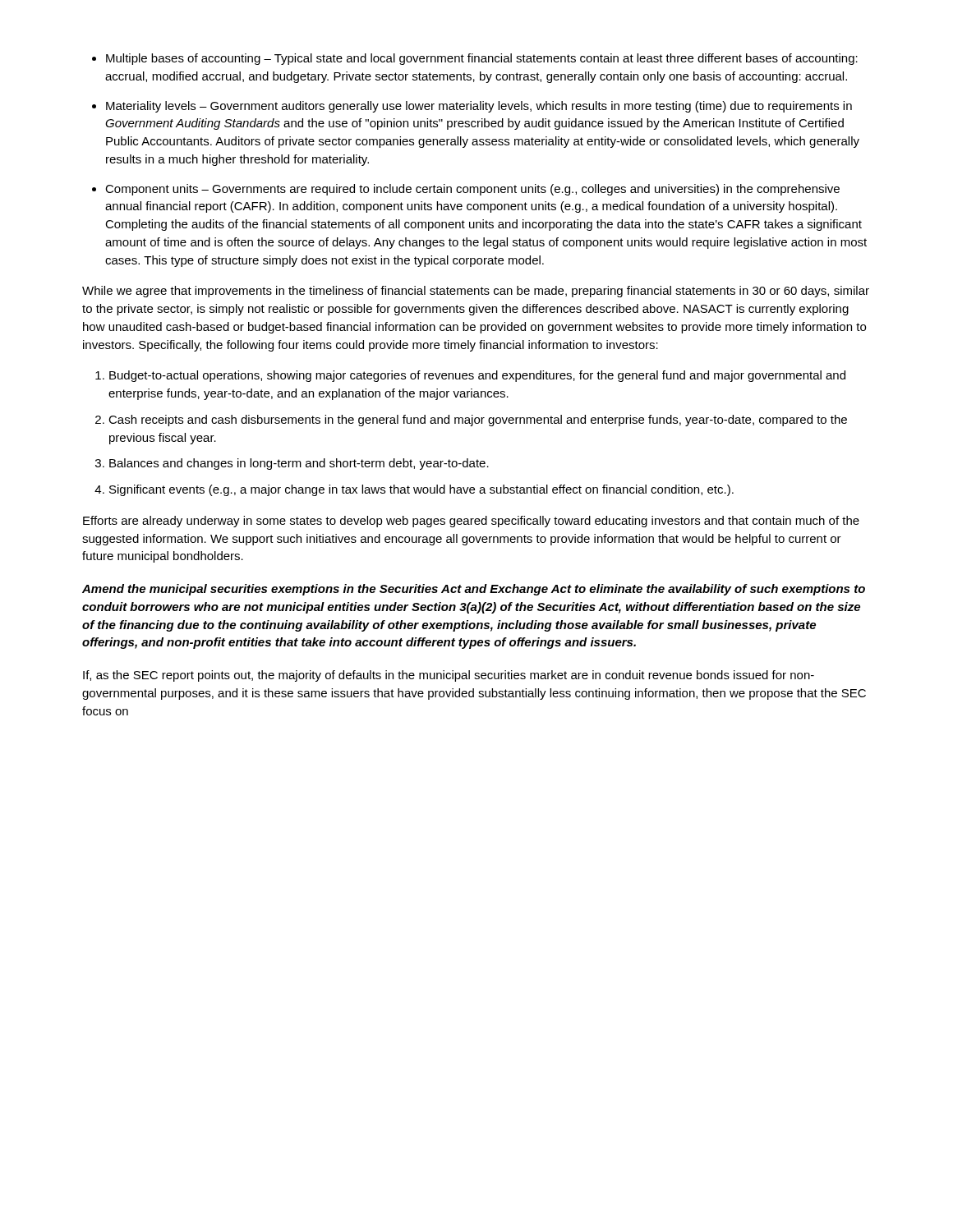Locate the passage starting "Amend the municipal"
The height and width of the screenshot is (1232, 953).
click(x=474, y=615)
